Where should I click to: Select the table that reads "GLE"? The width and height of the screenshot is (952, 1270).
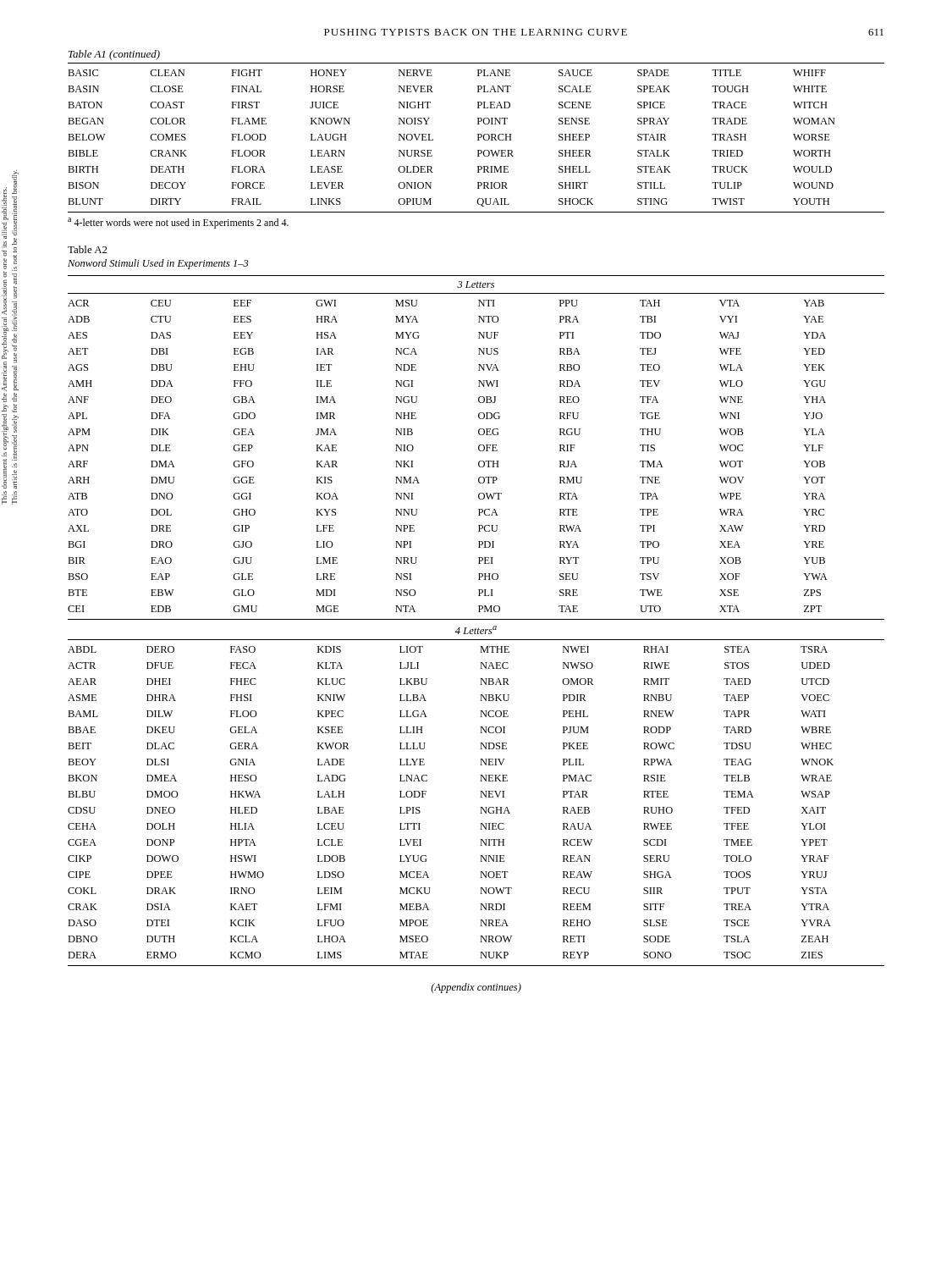pos(476,621)
